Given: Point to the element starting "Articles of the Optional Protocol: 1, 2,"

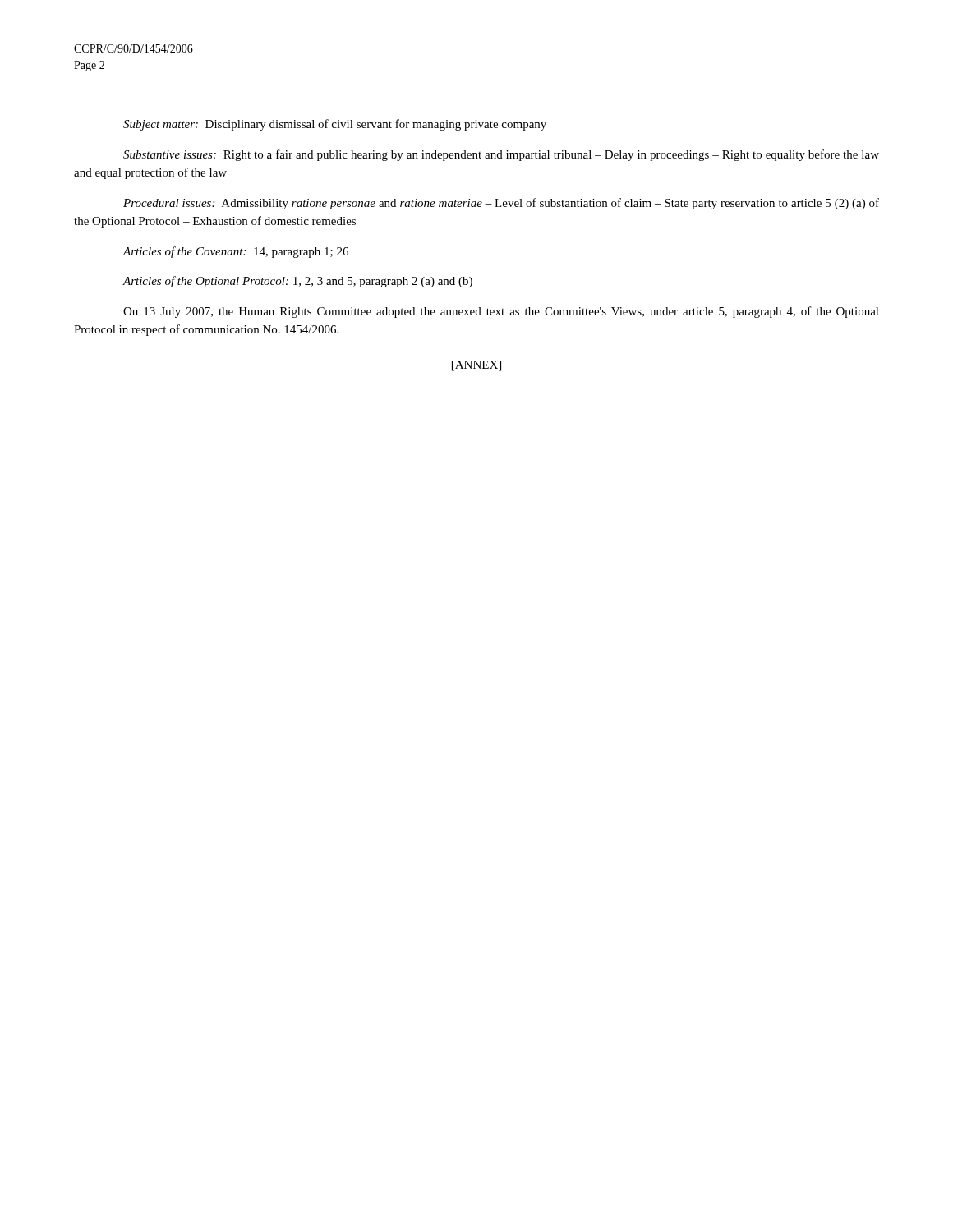Looking at the screenshot, I should (x=298, y=281).
